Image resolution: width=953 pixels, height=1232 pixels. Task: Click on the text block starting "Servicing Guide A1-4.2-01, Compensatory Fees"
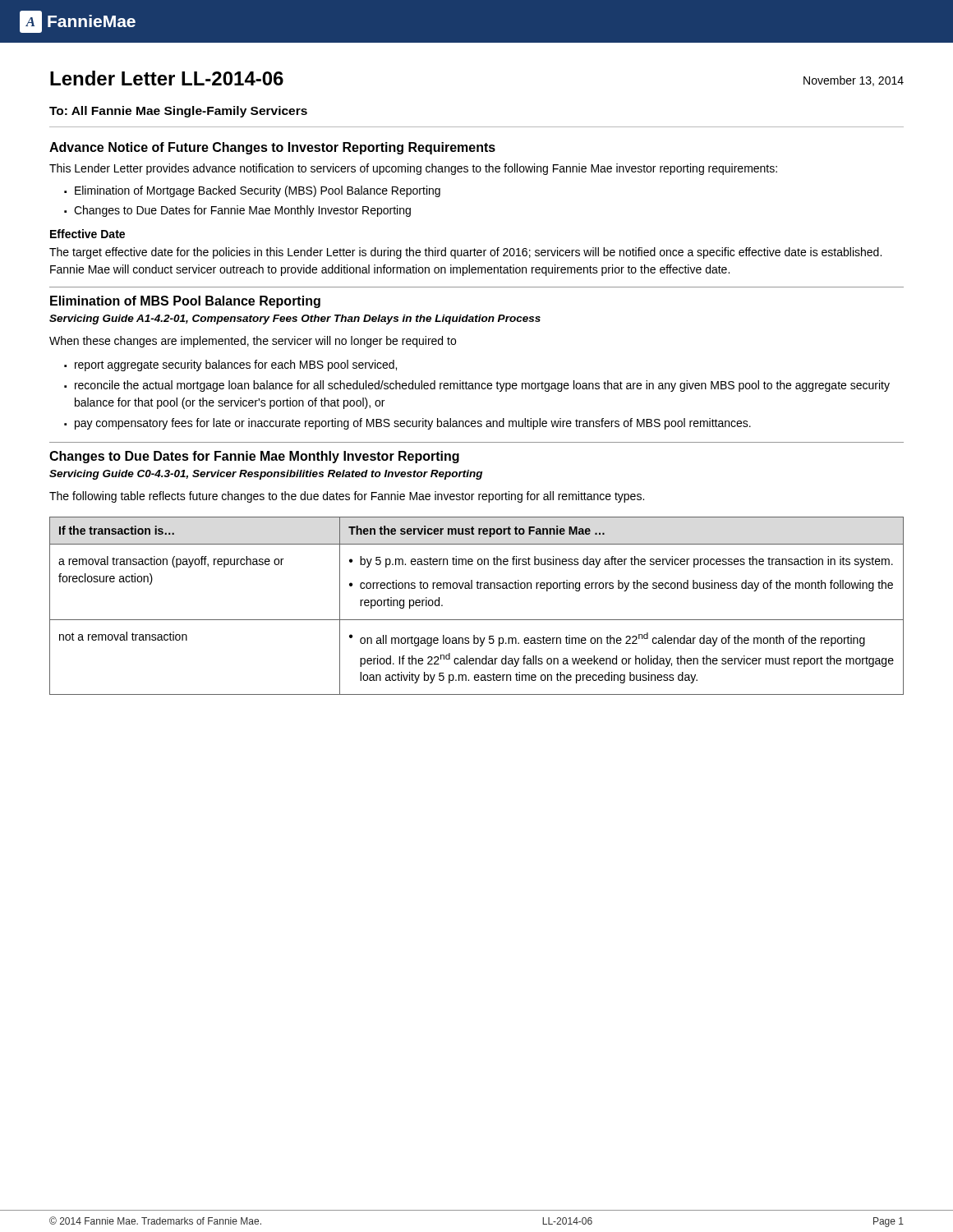[x=295, y=318]
